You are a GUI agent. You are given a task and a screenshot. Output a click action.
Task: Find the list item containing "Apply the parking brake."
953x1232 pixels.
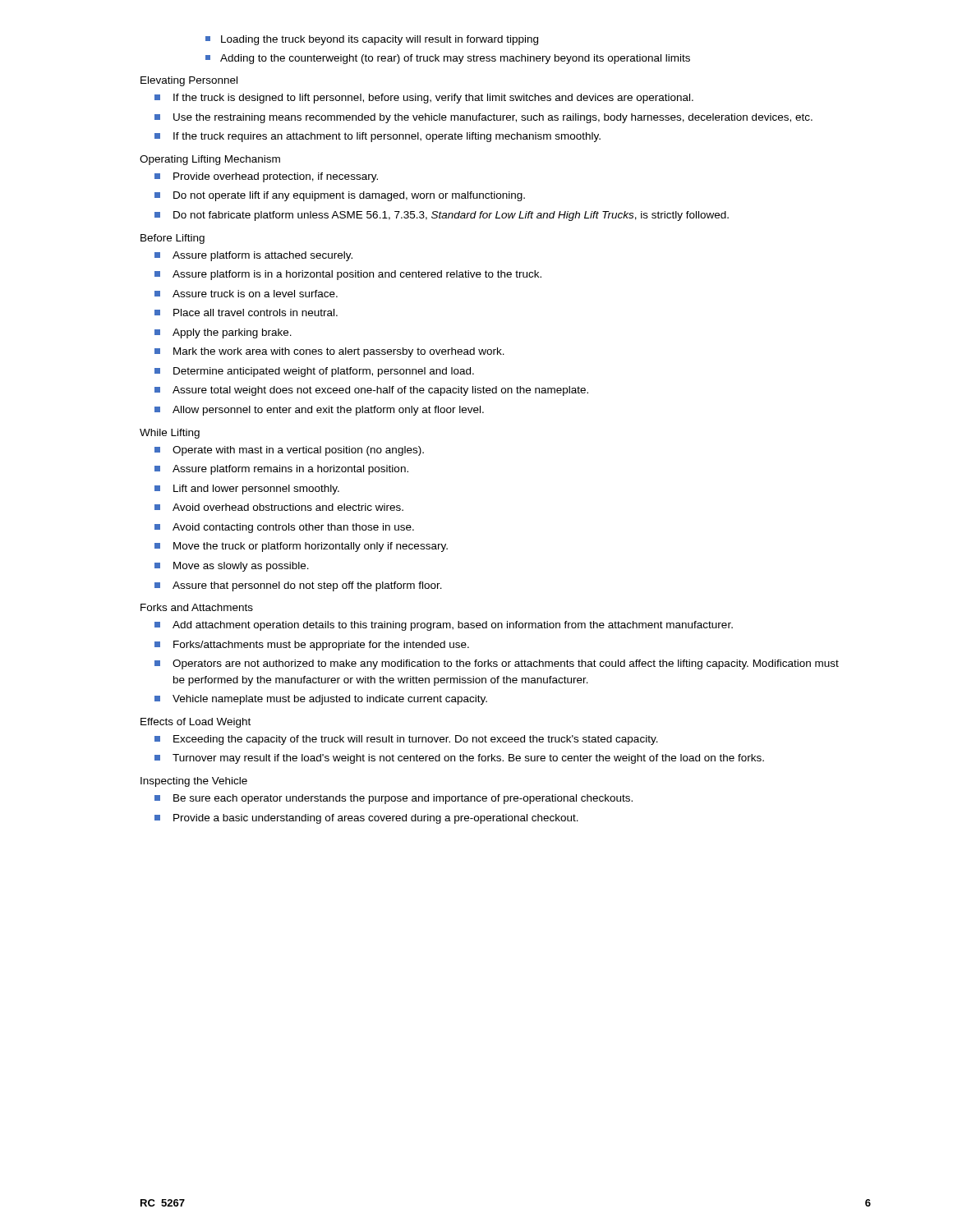pyautogui.click(x=223, y=333)
